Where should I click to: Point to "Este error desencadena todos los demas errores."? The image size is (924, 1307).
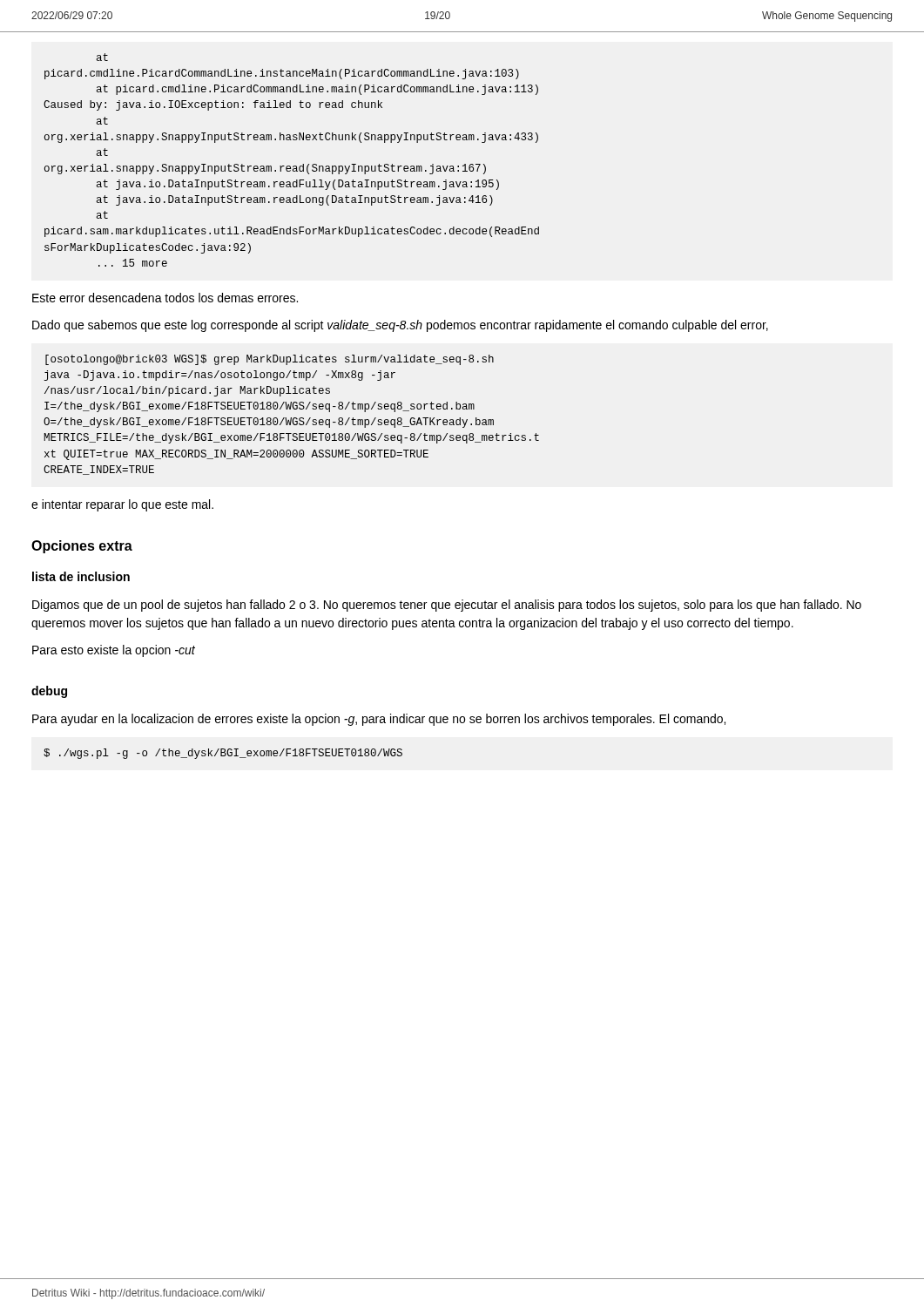point(165,298)
